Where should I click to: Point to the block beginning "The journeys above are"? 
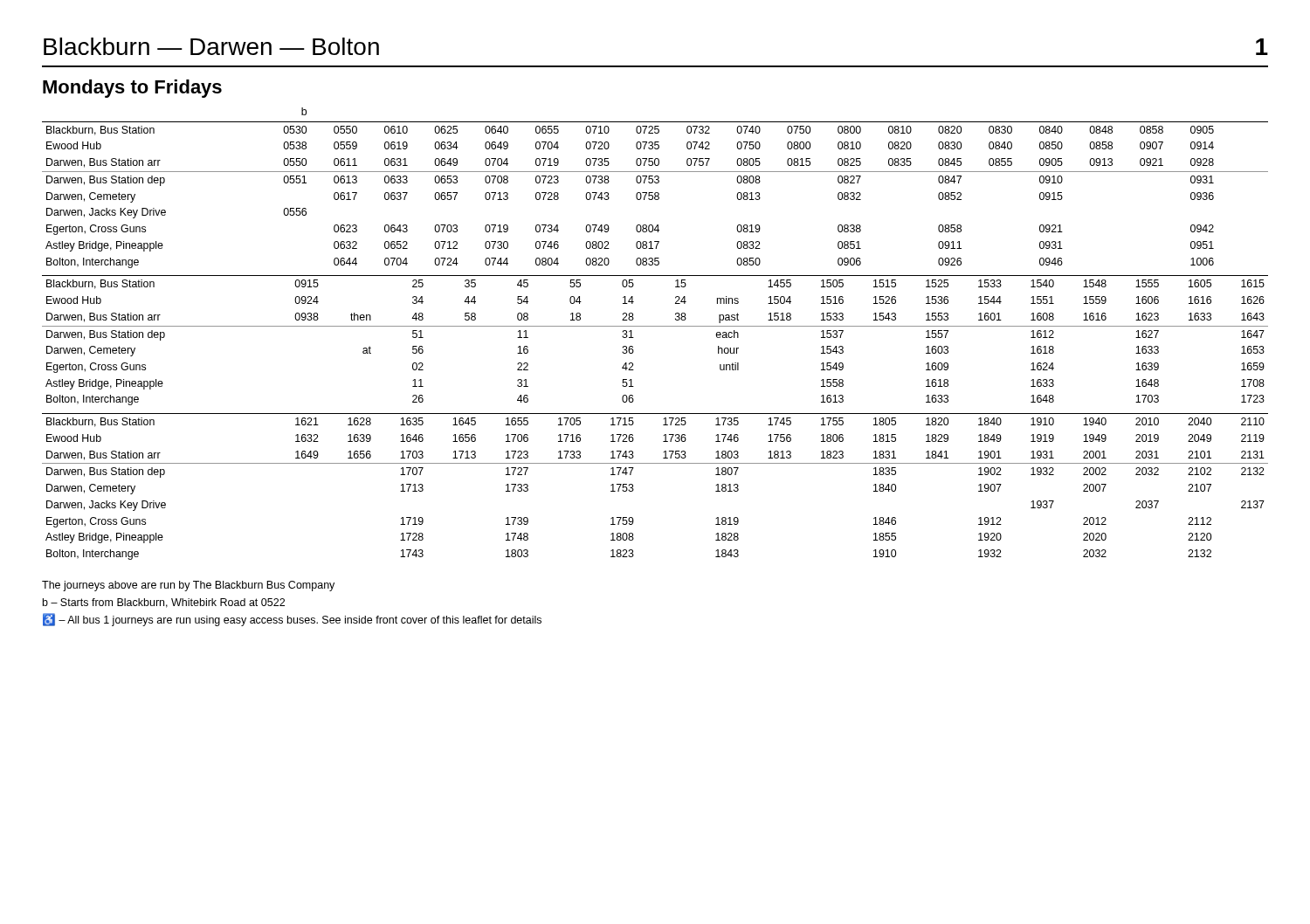point(188,585)
